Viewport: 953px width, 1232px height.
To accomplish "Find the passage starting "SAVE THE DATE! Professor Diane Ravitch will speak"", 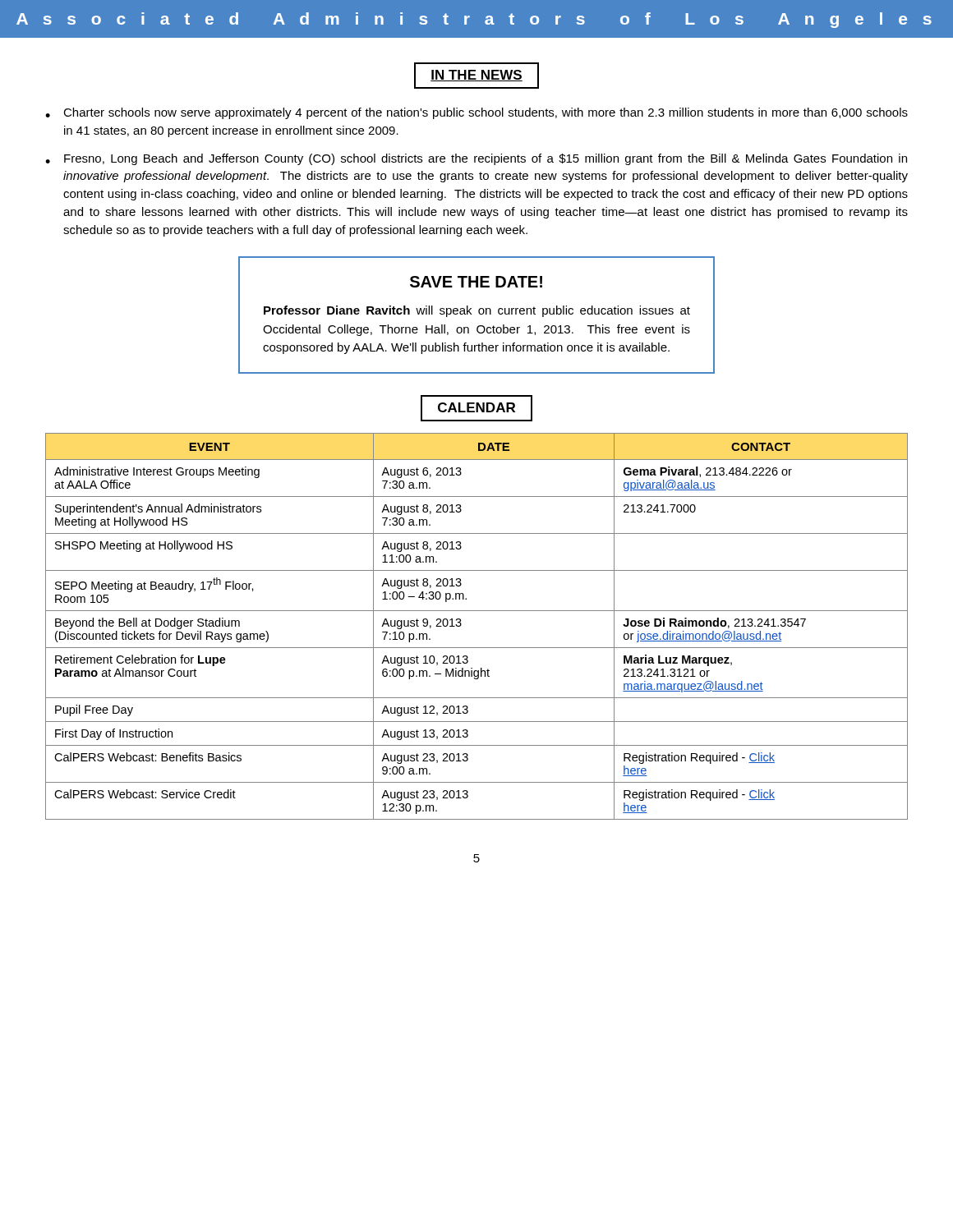I will 476,315.
